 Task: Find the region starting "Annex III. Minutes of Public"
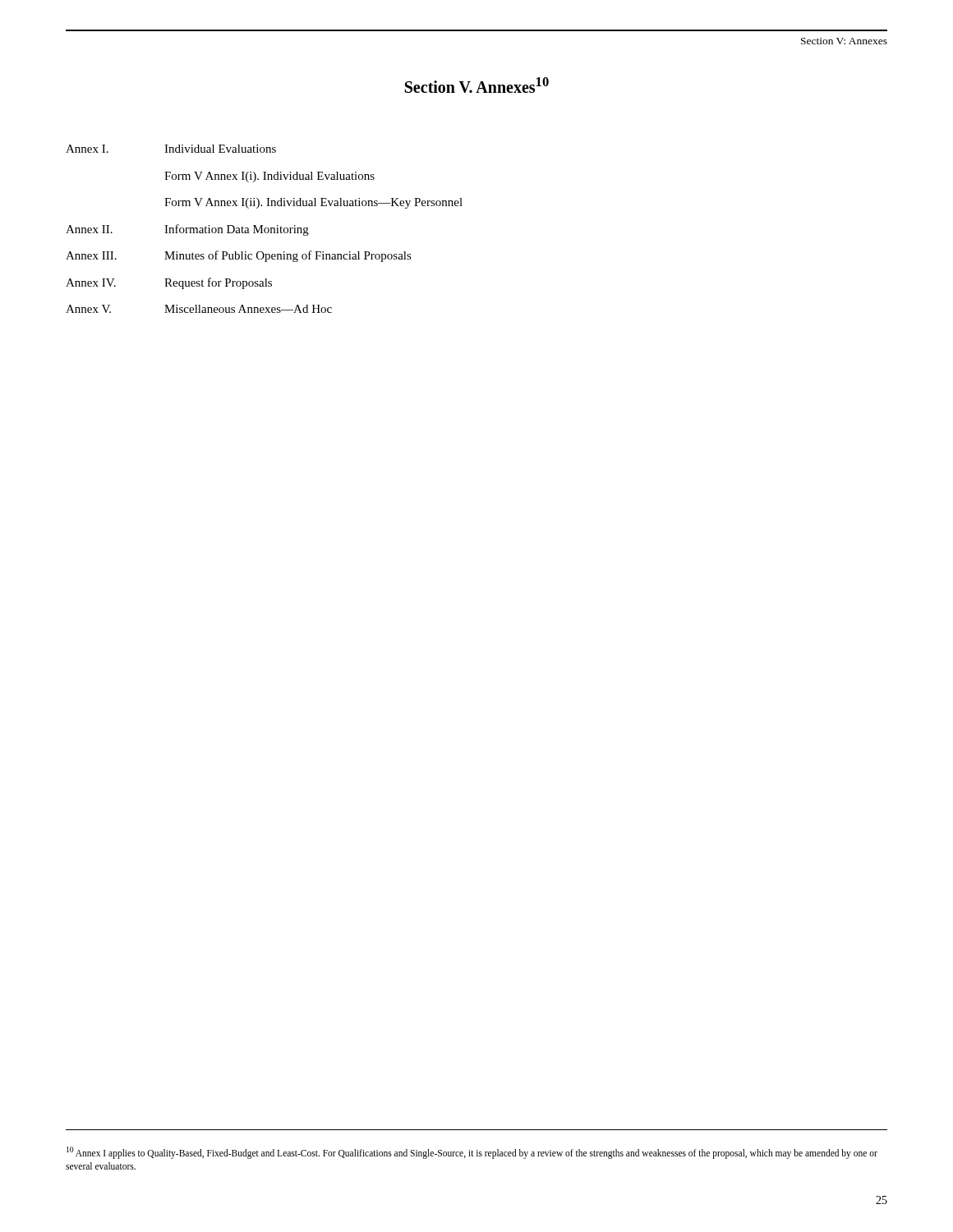[239, 256]
